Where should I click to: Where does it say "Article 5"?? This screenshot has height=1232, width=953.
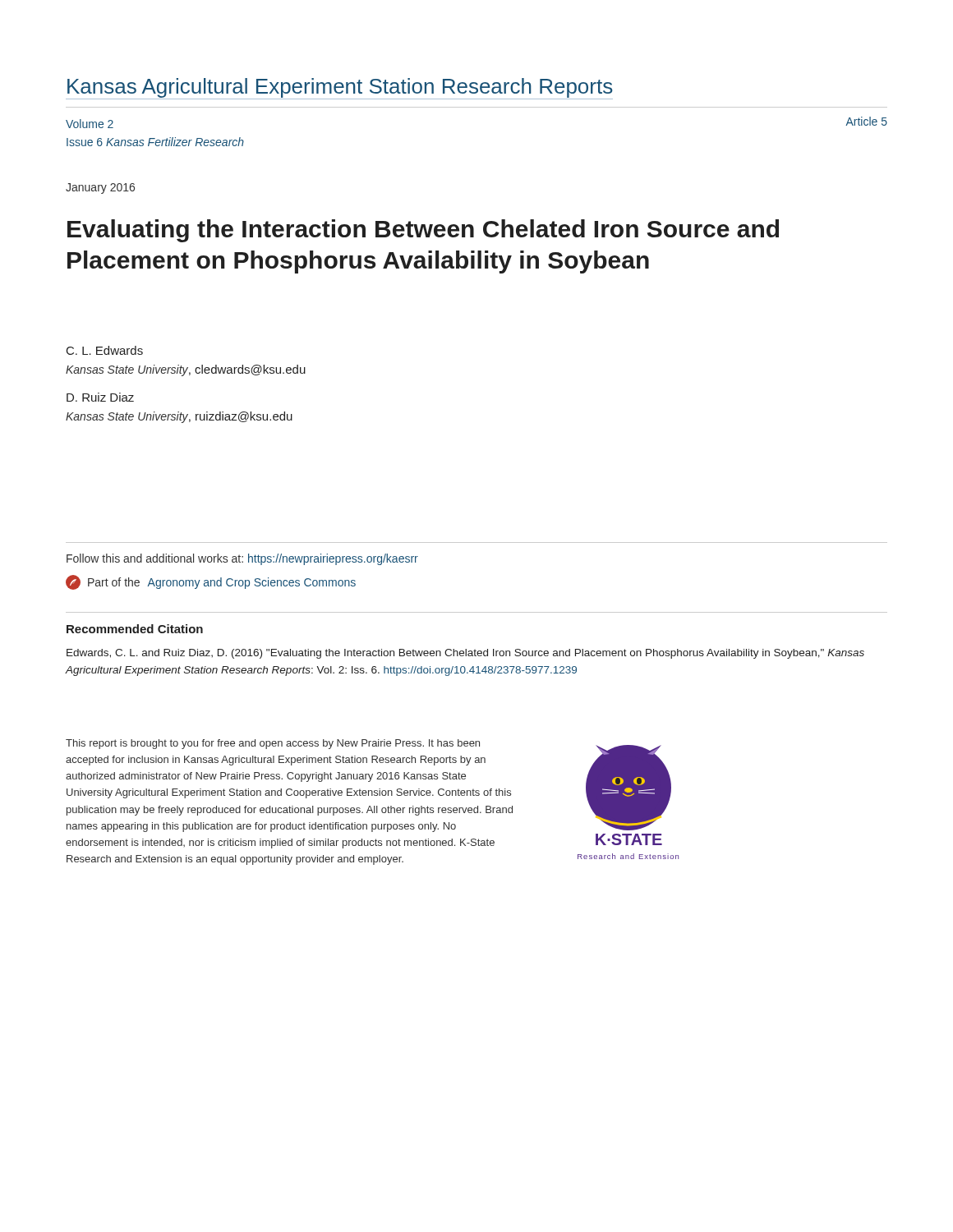[866, 122]
